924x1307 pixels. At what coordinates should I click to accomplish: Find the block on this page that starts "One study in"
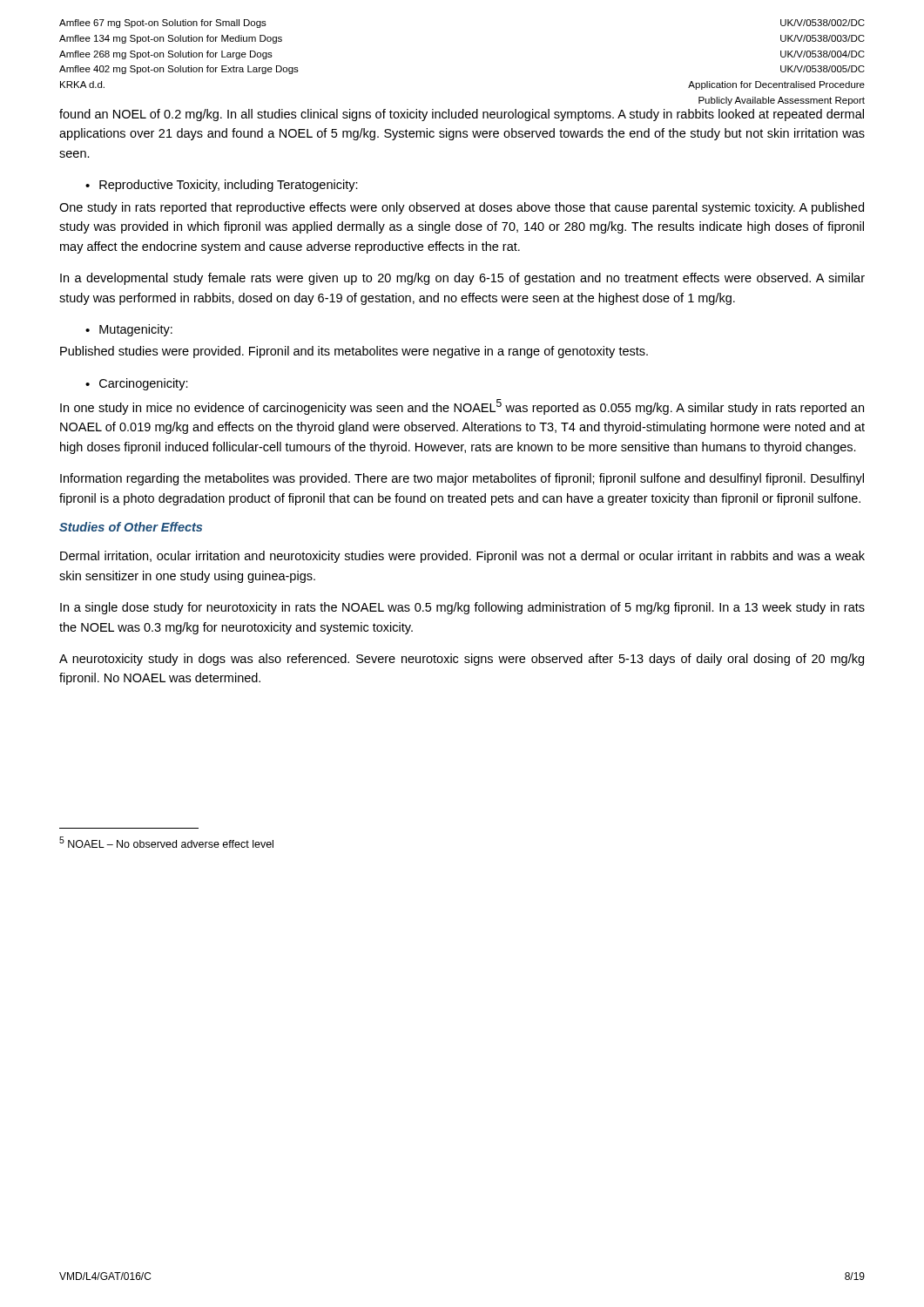tap(462, 227)
